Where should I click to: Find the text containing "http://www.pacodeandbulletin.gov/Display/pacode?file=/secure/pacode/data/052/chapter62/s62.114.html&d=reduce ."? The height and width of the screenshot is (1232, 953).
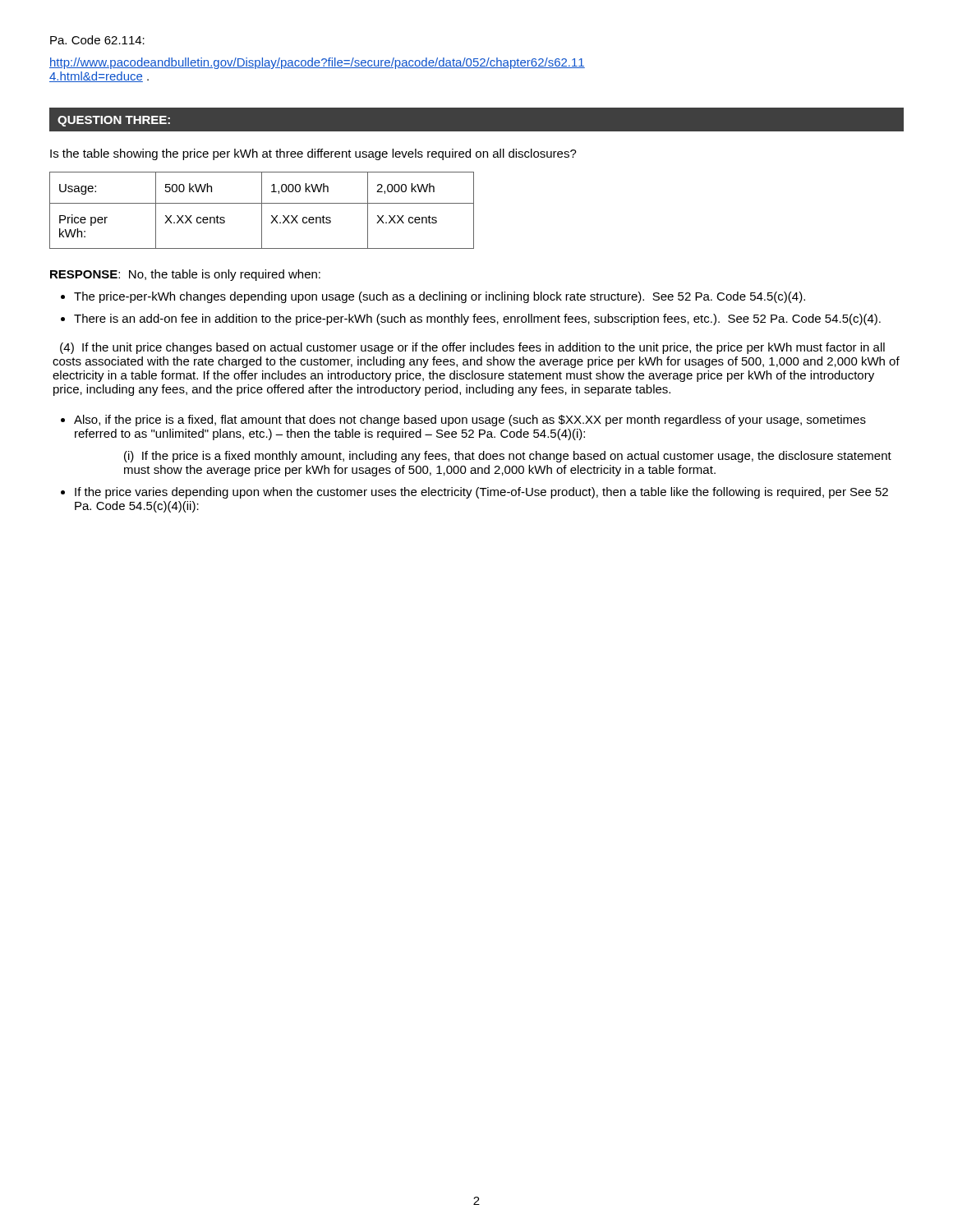(317, 69)
